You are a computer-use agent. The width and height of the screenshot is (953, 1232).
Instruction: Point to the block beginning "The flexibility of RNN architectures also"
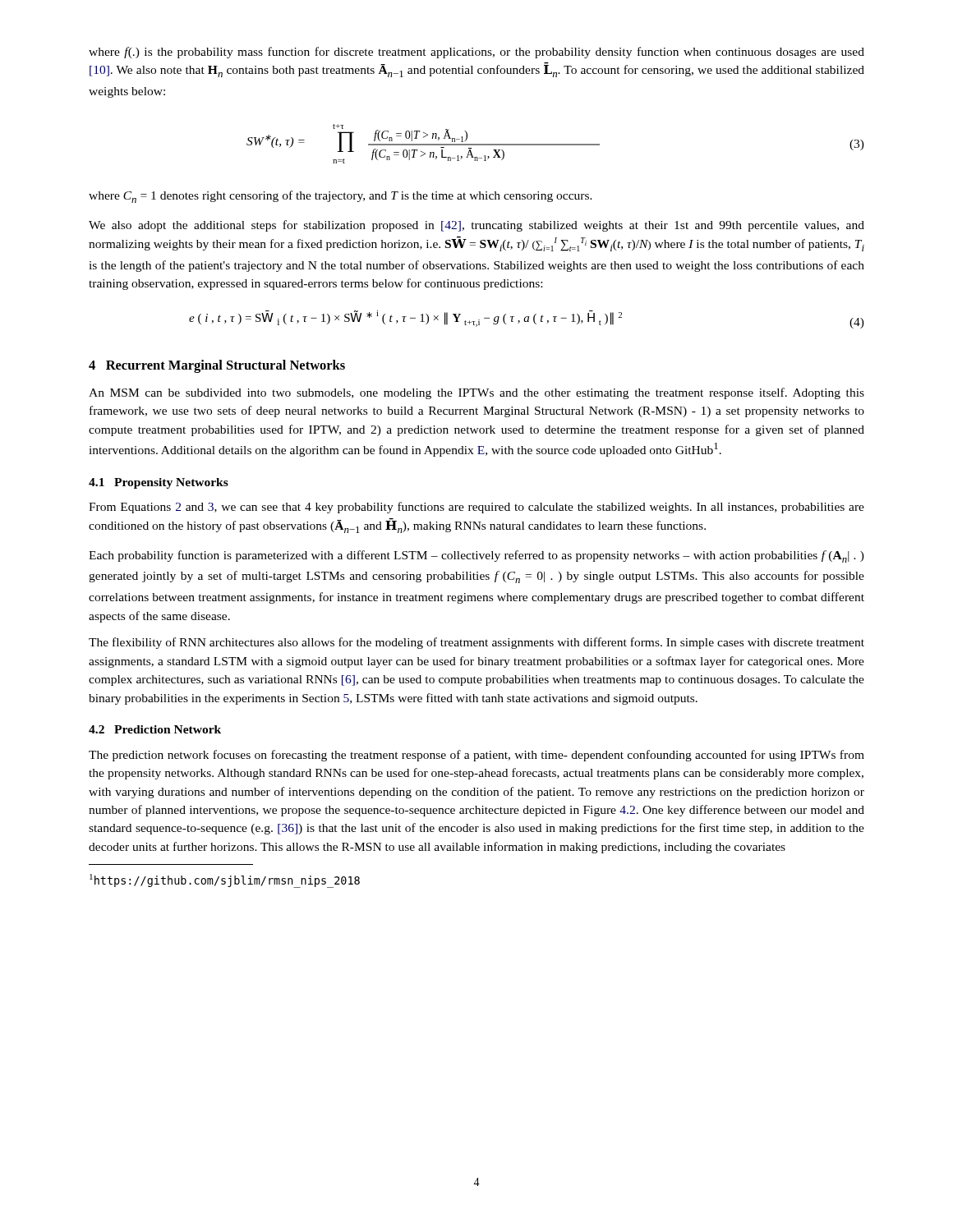(476, 670)
